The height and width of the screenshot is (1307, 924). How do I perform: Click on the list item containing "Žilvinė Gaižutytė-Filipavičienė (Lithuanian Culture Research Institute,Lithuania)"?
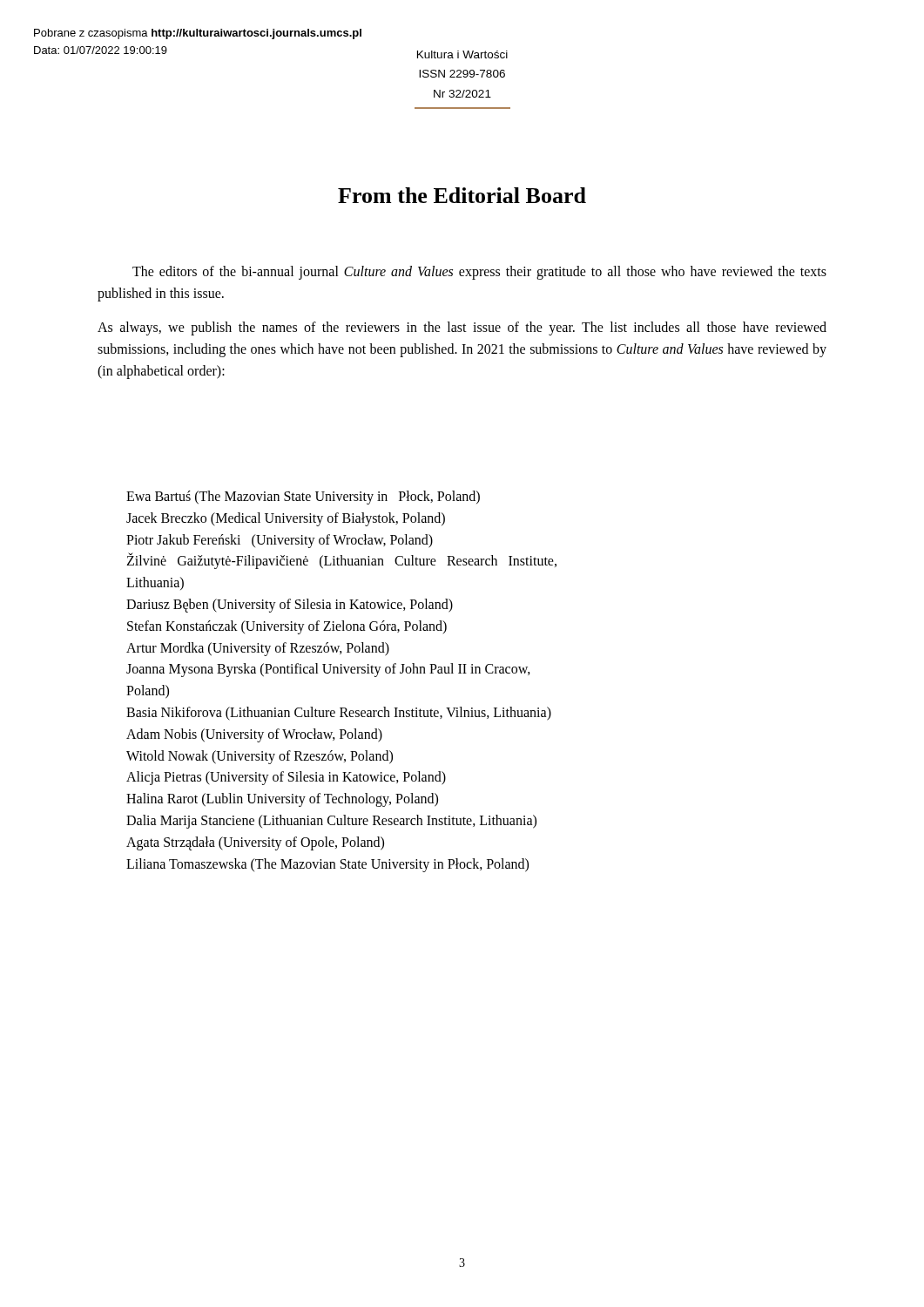tap(342, 572)
